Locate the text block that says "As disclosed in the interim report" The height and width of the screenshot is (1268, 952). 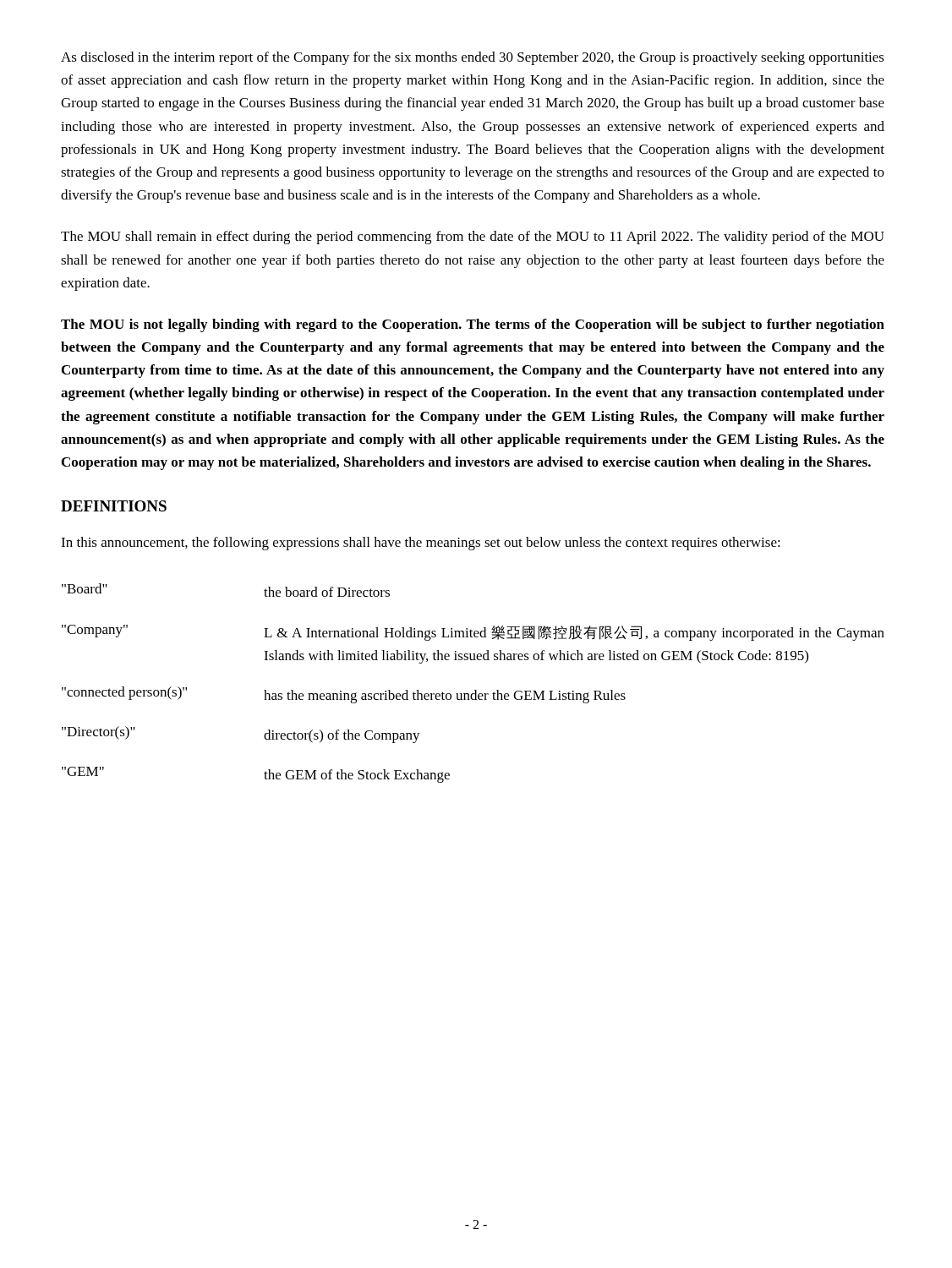tap(473, 126)
